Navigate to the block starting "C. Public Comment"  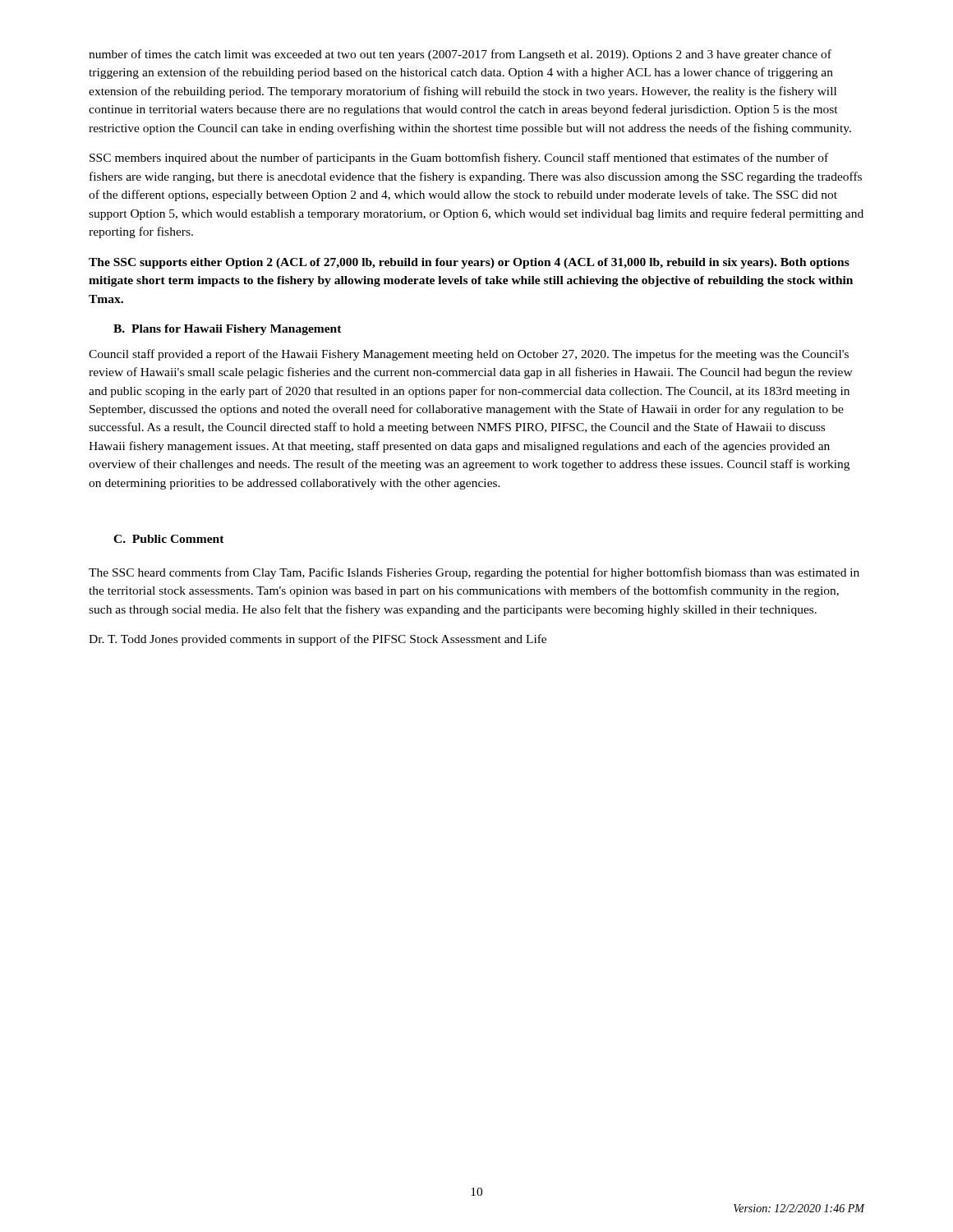point(169,539)
